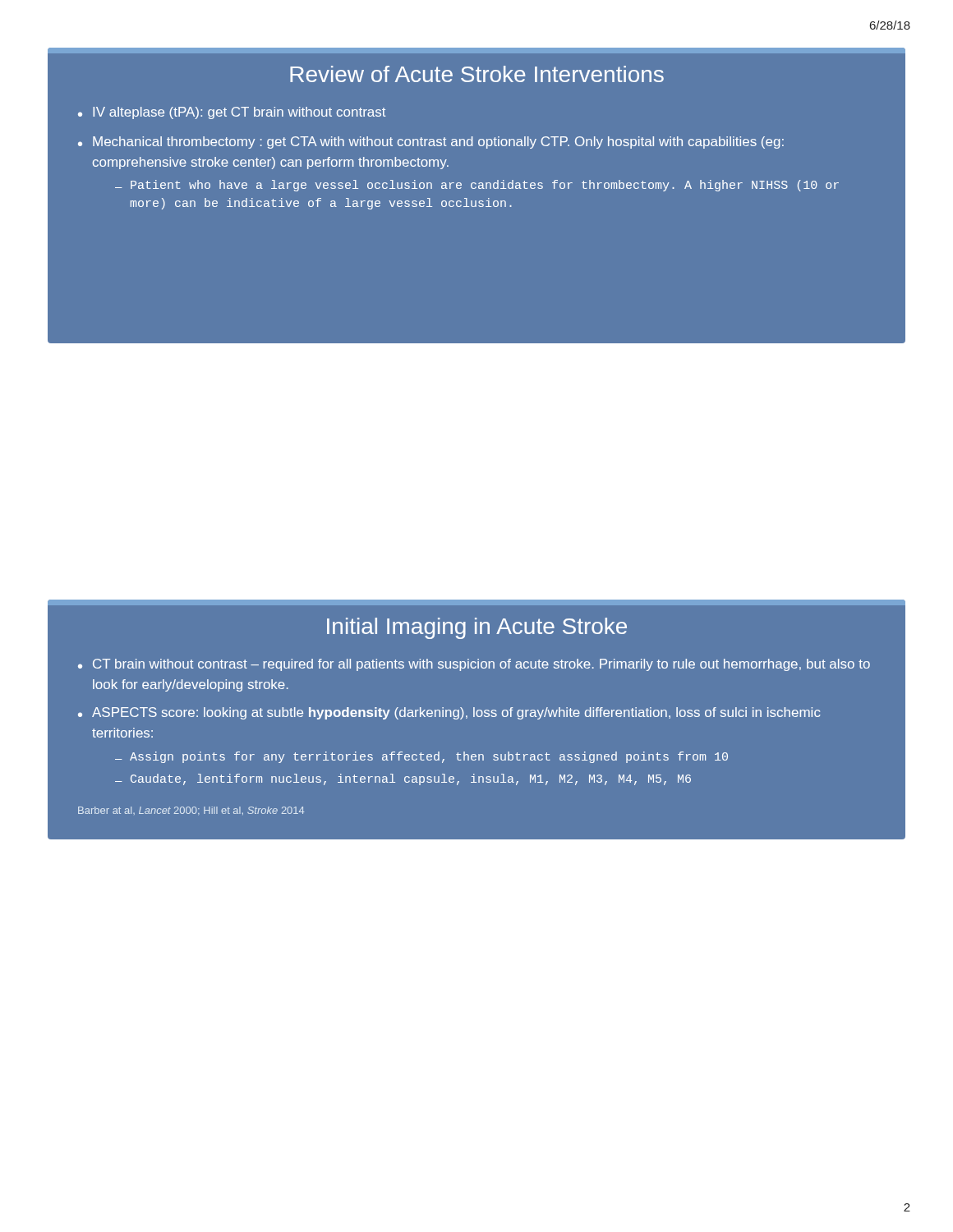The height and width of the screenshot is (1232, 953).
Task: Locate the list item containing "• Mechanical thrombectomy"
Action: [476, 173]
